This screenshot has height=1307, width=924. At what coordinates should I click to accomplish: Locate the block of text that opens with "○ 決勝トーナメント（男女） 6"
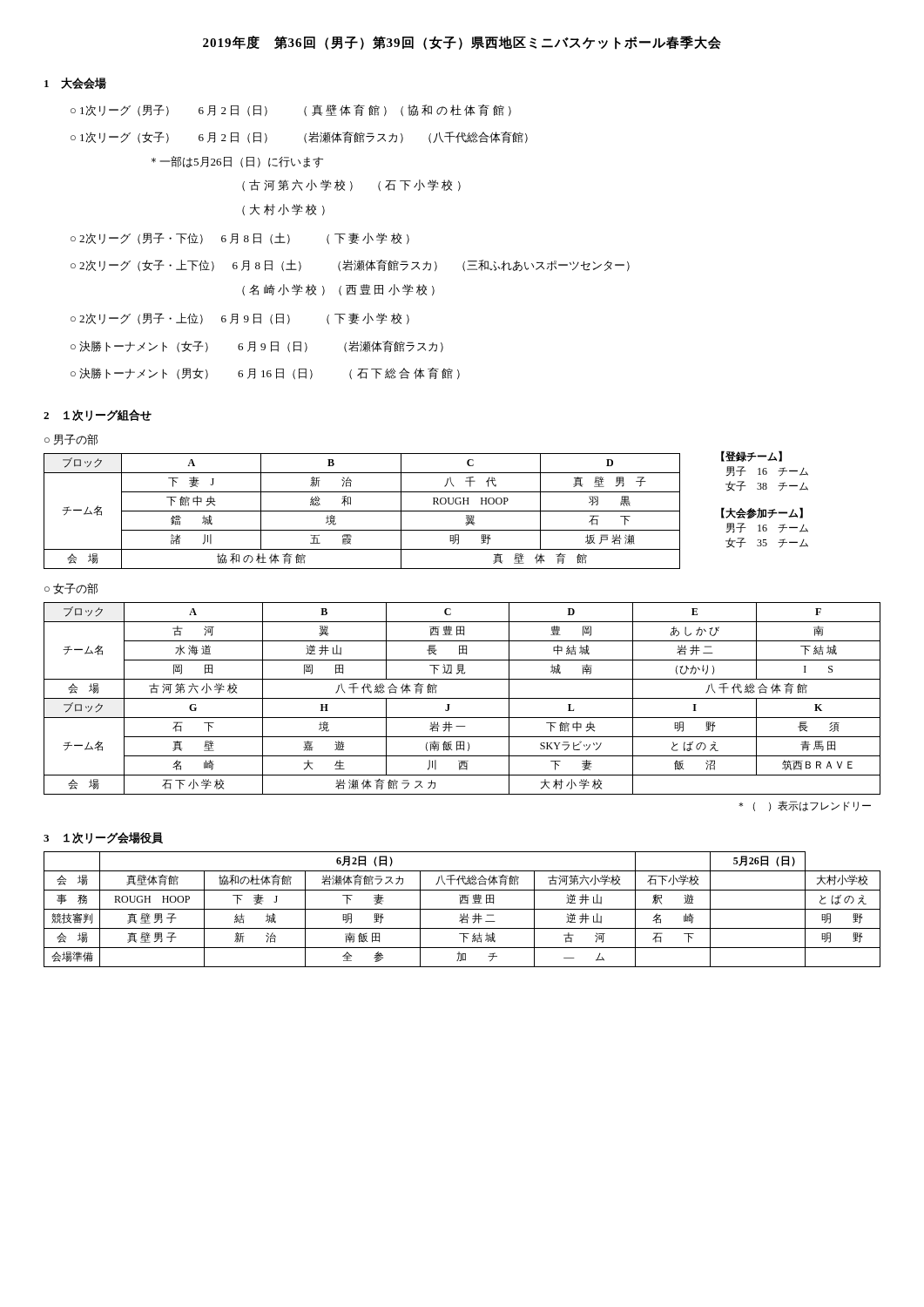[268, 373]
